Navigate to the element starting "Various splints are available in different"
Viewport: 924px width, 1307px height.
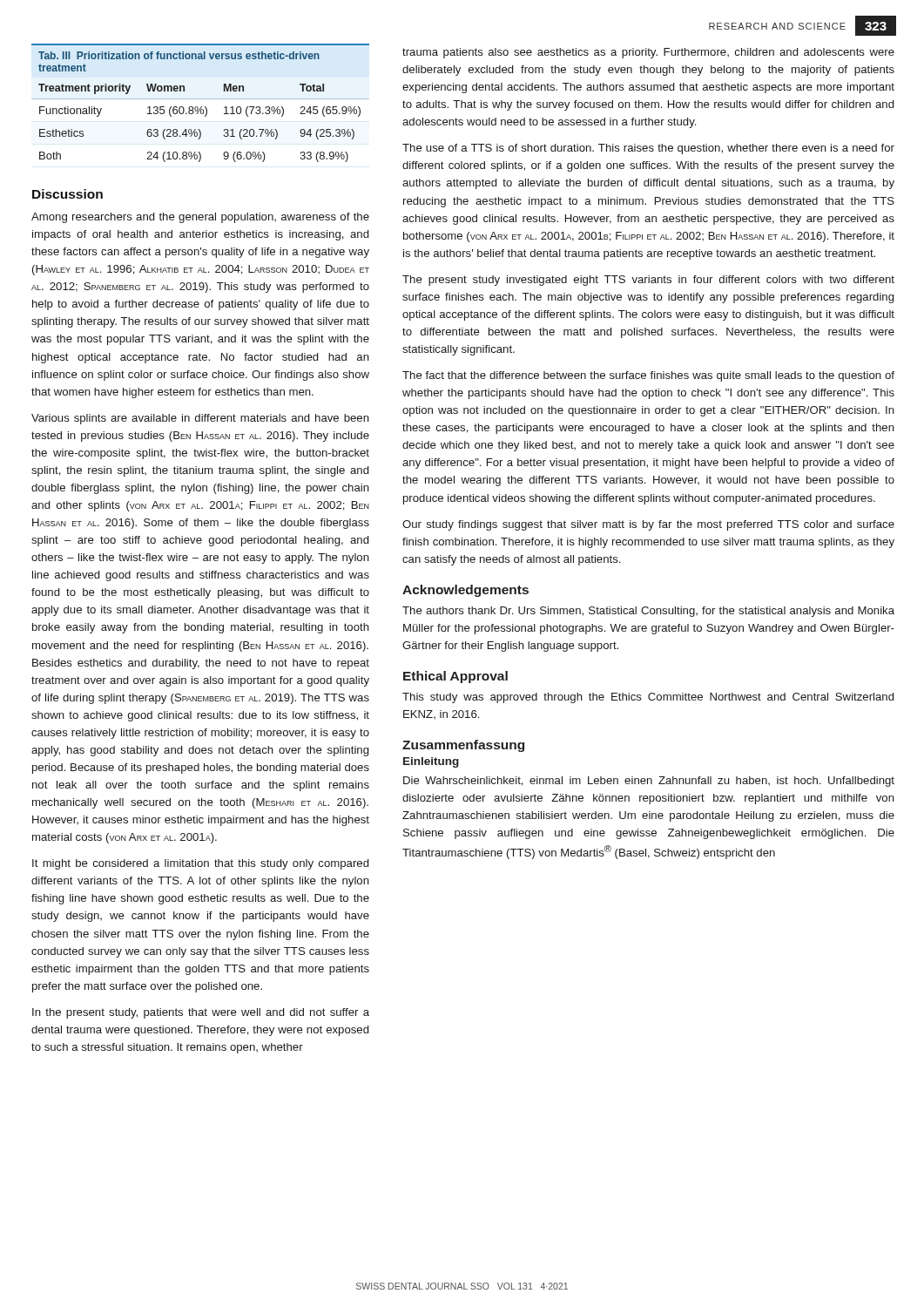[x=200, y=628]
